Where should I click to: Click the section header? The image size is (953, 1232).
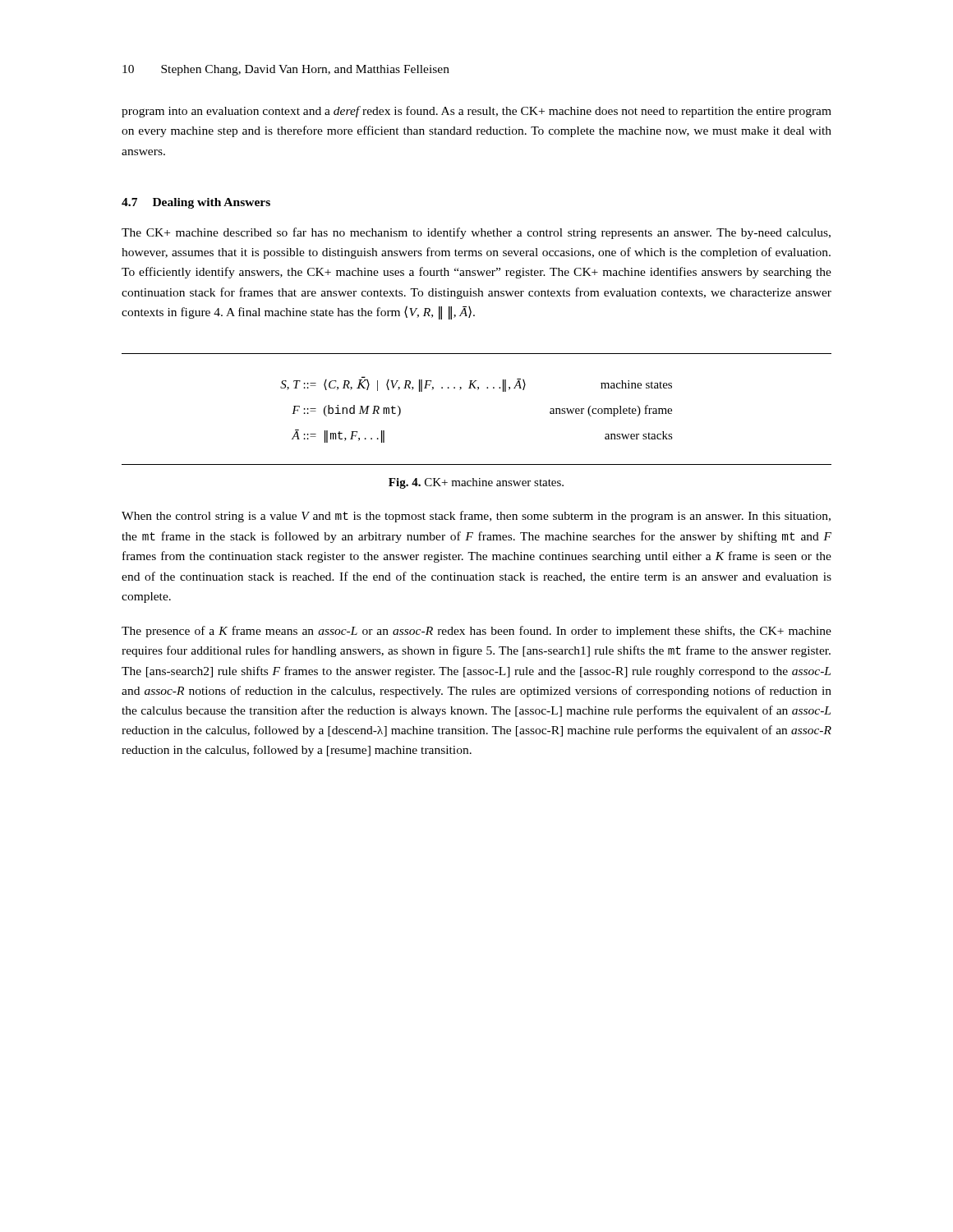click(x=196, y=201)
